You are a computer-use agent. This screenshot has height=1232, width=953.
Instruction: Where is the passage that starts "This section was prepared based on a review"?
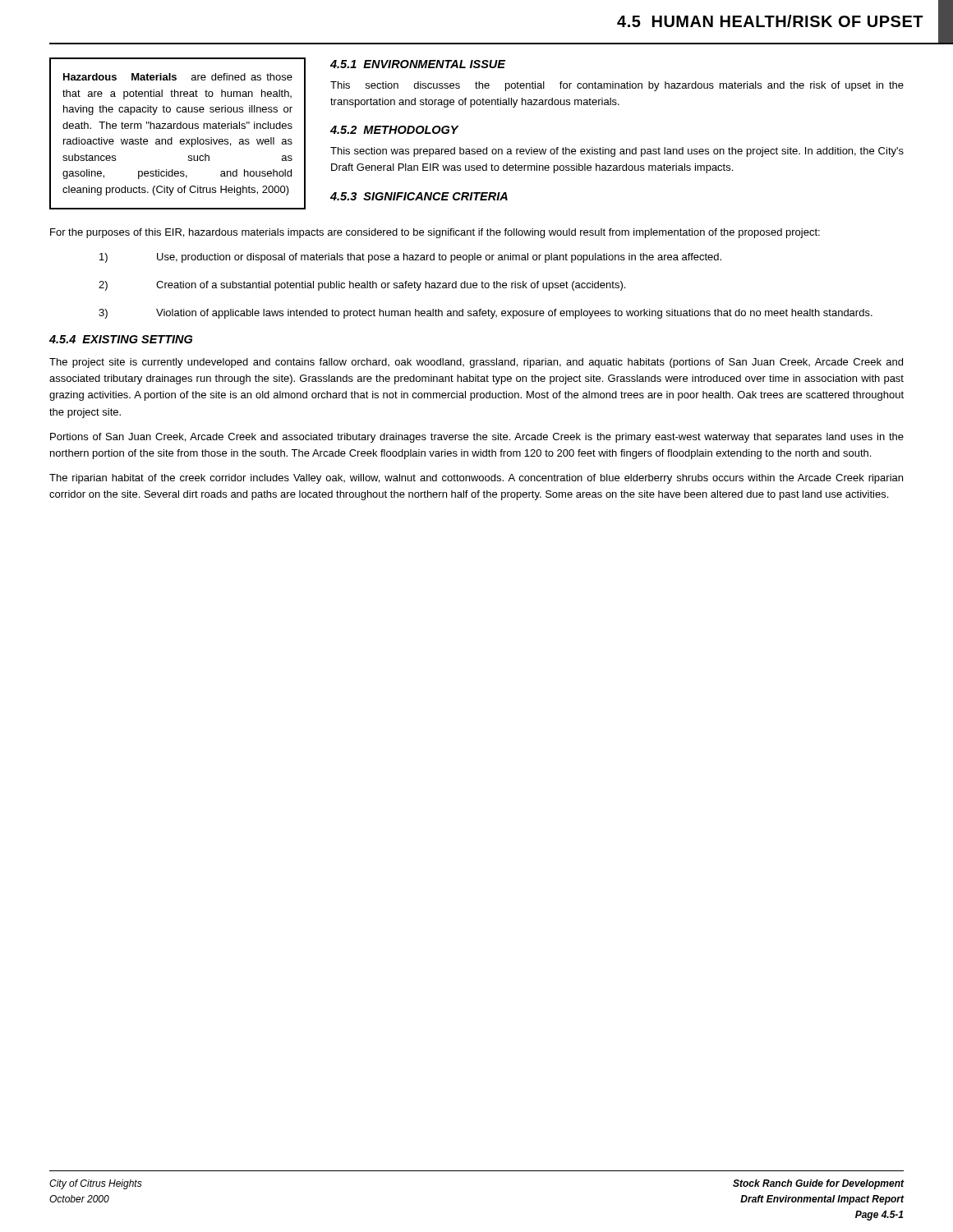tap(617, 159)
